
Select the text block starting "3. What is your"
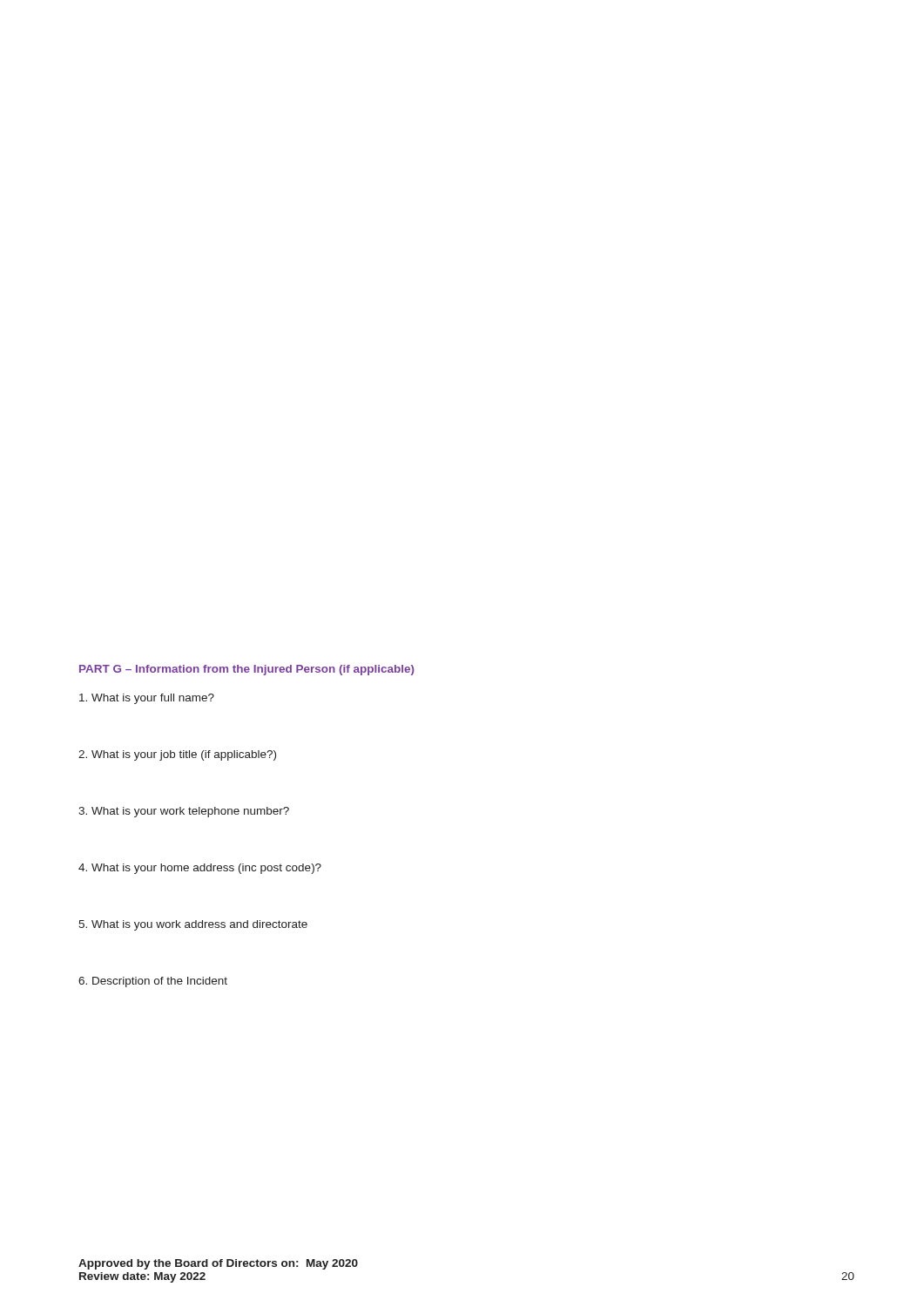click(184, 811)
